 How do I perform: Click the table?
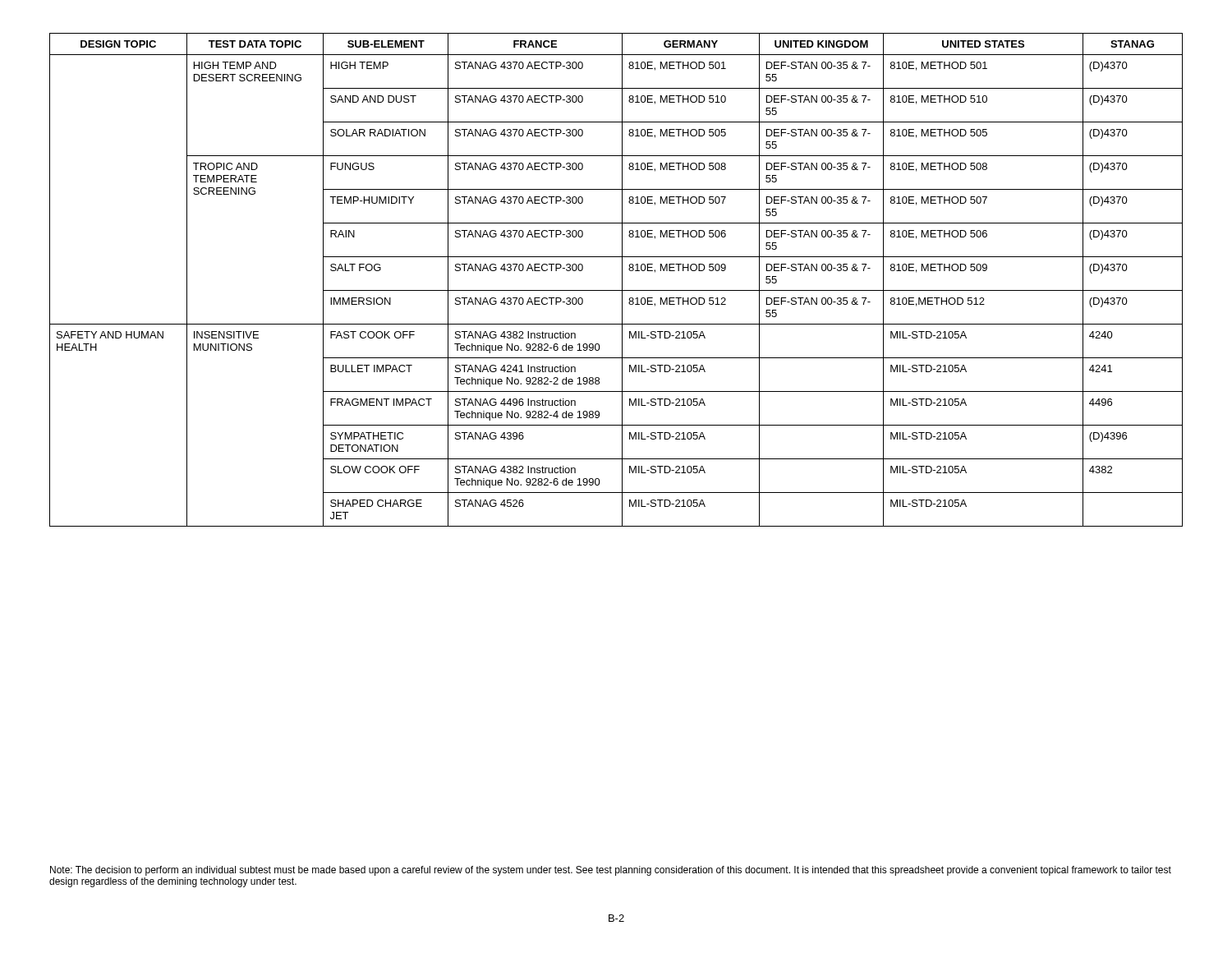[616, 280]
